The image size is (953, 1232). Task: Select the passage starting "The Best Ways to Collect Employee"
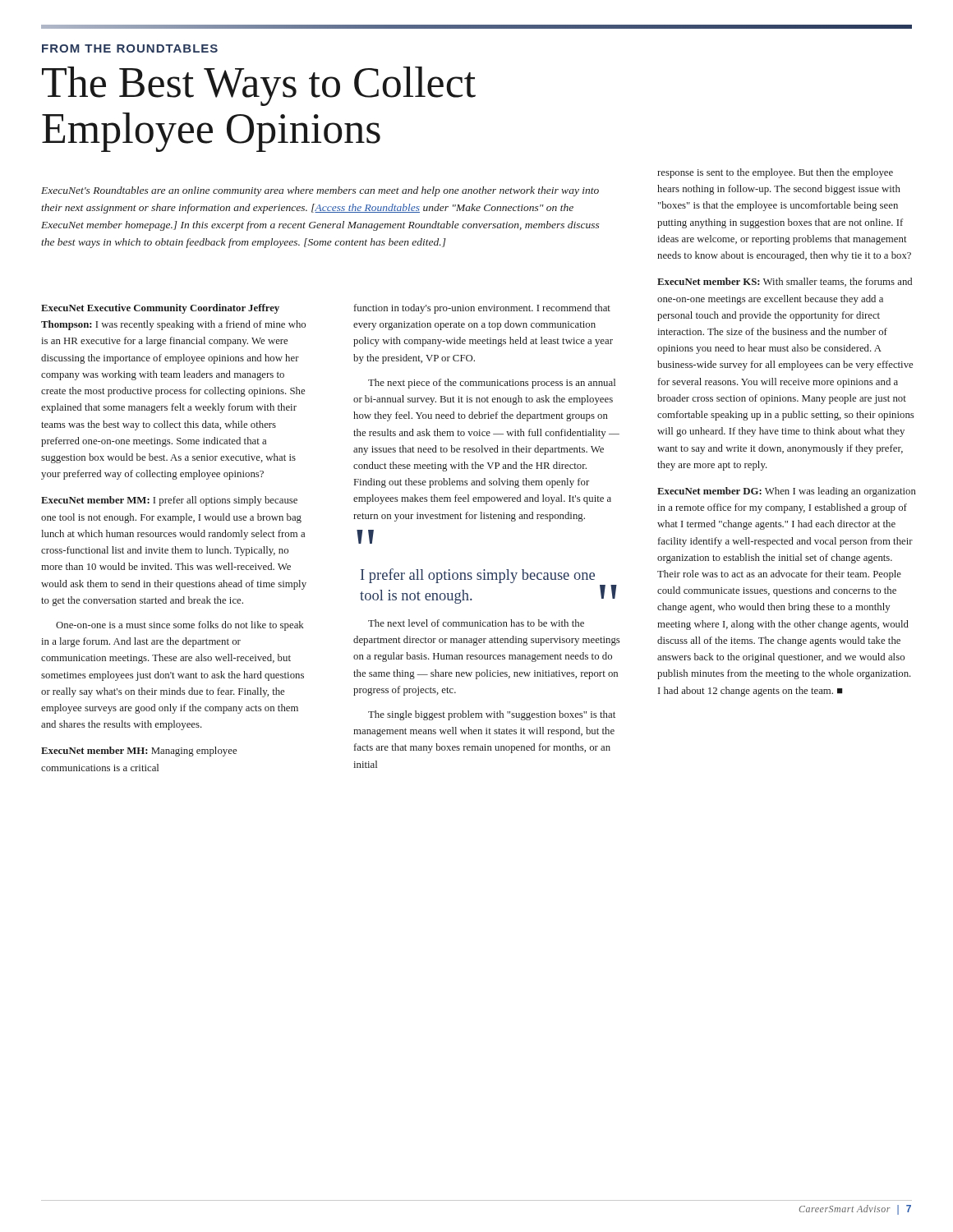tap(258, 106)
